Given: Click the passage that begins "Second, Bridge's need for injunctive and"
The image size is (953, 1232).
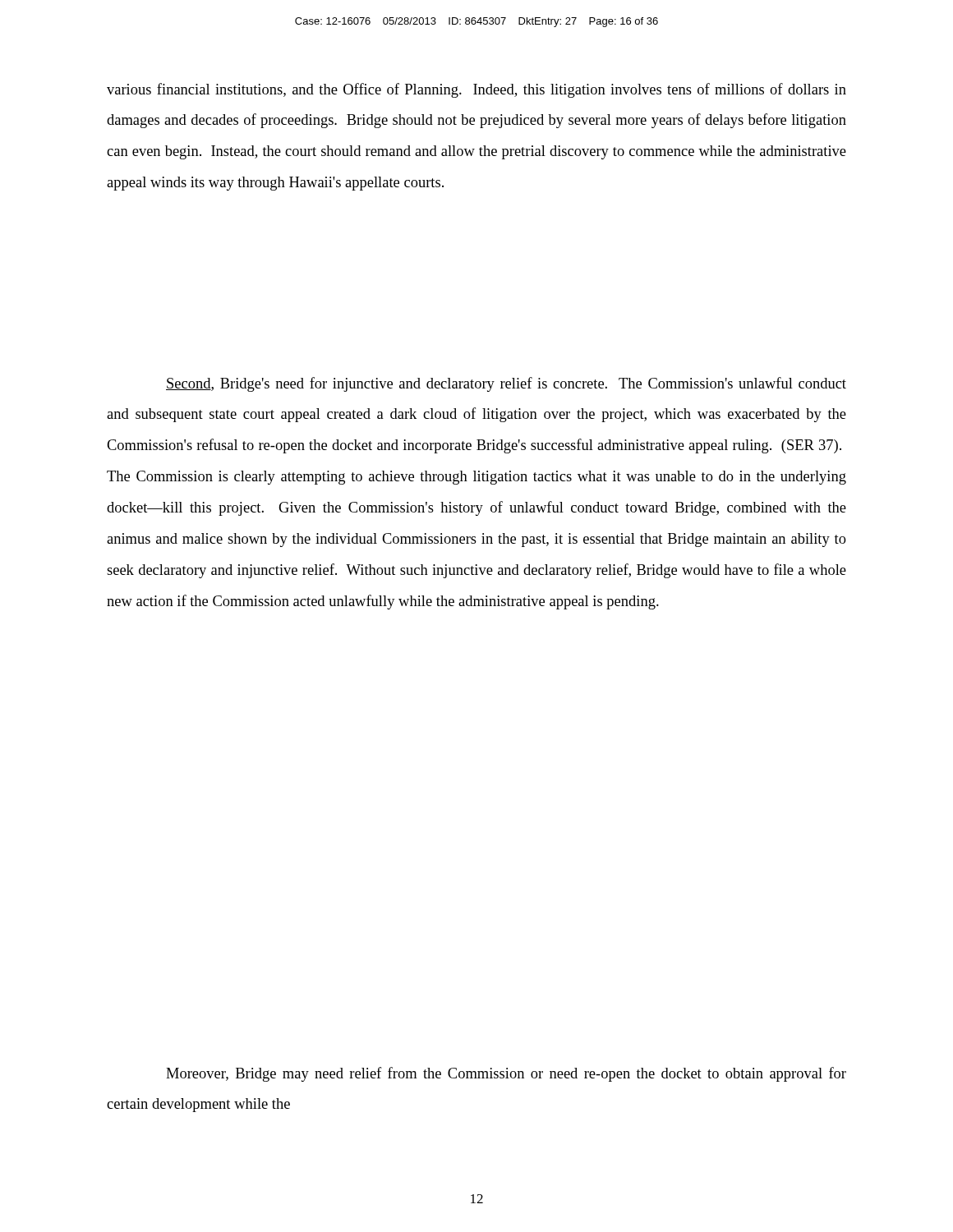Looking at the screenshot, I should (x=506, y=384).
